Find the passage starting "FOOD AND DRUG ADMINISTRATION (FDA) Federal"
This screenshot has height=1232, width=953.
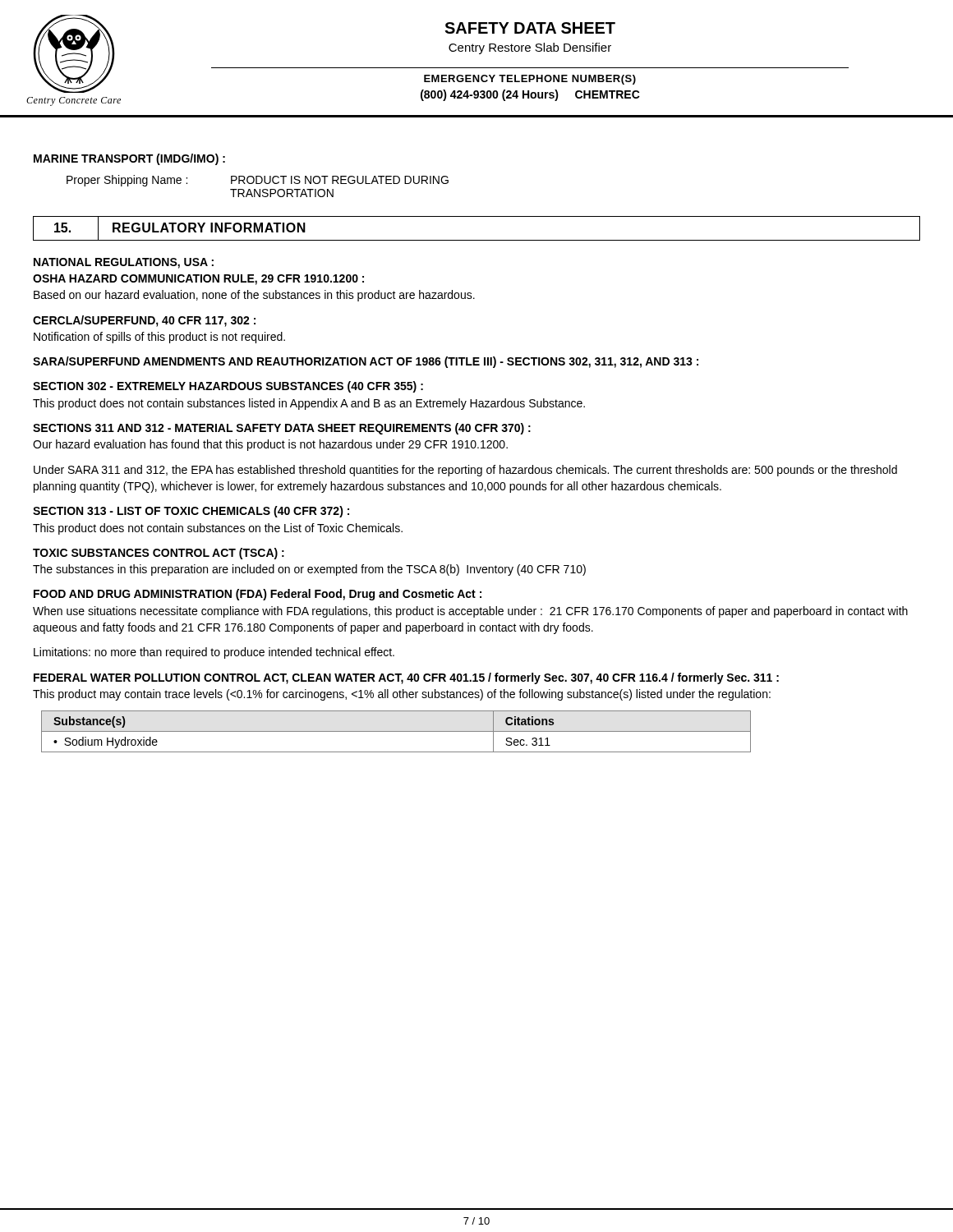tap(470, 611)
